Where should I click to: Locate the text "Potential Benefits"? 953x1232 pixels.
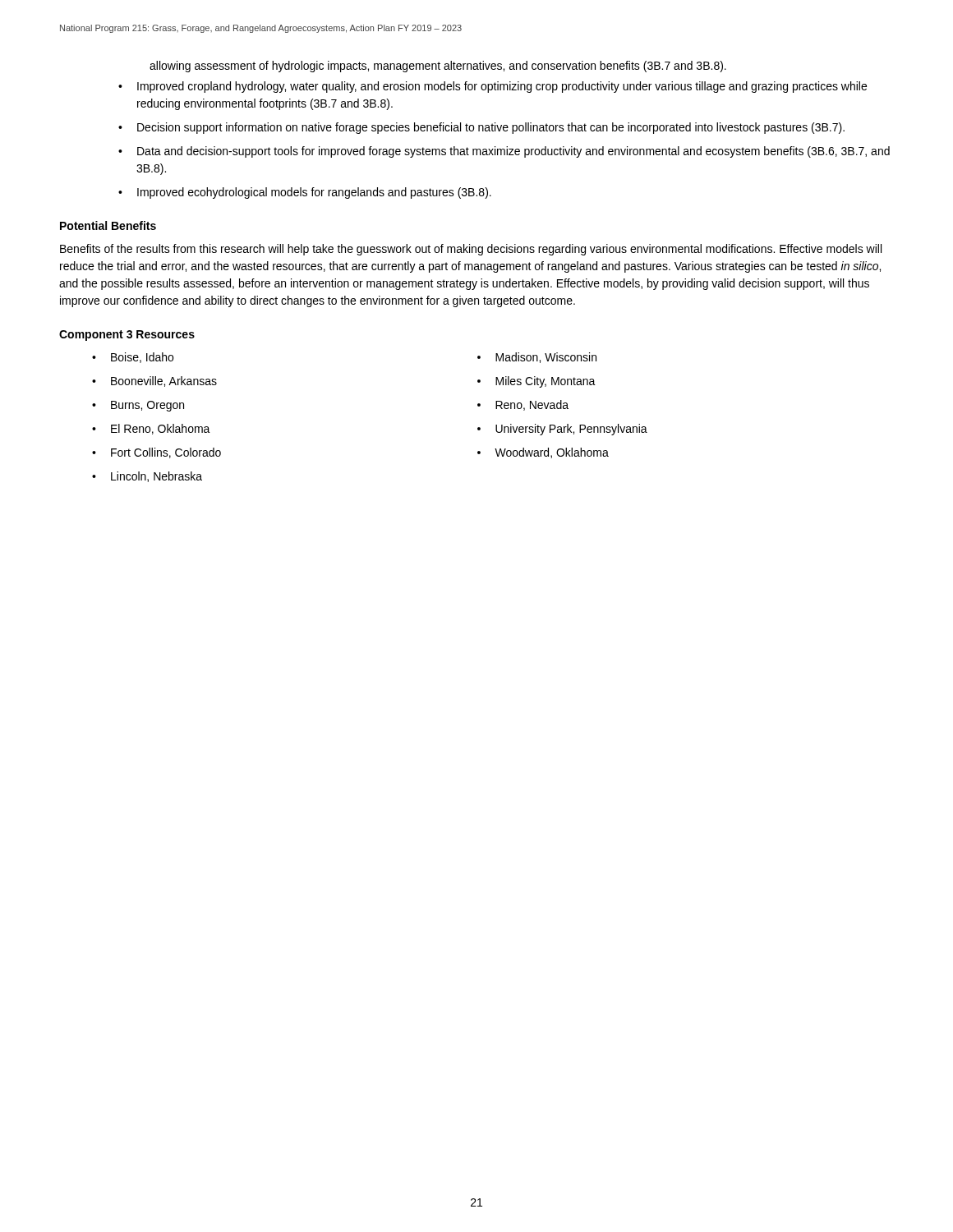[108, 226]
